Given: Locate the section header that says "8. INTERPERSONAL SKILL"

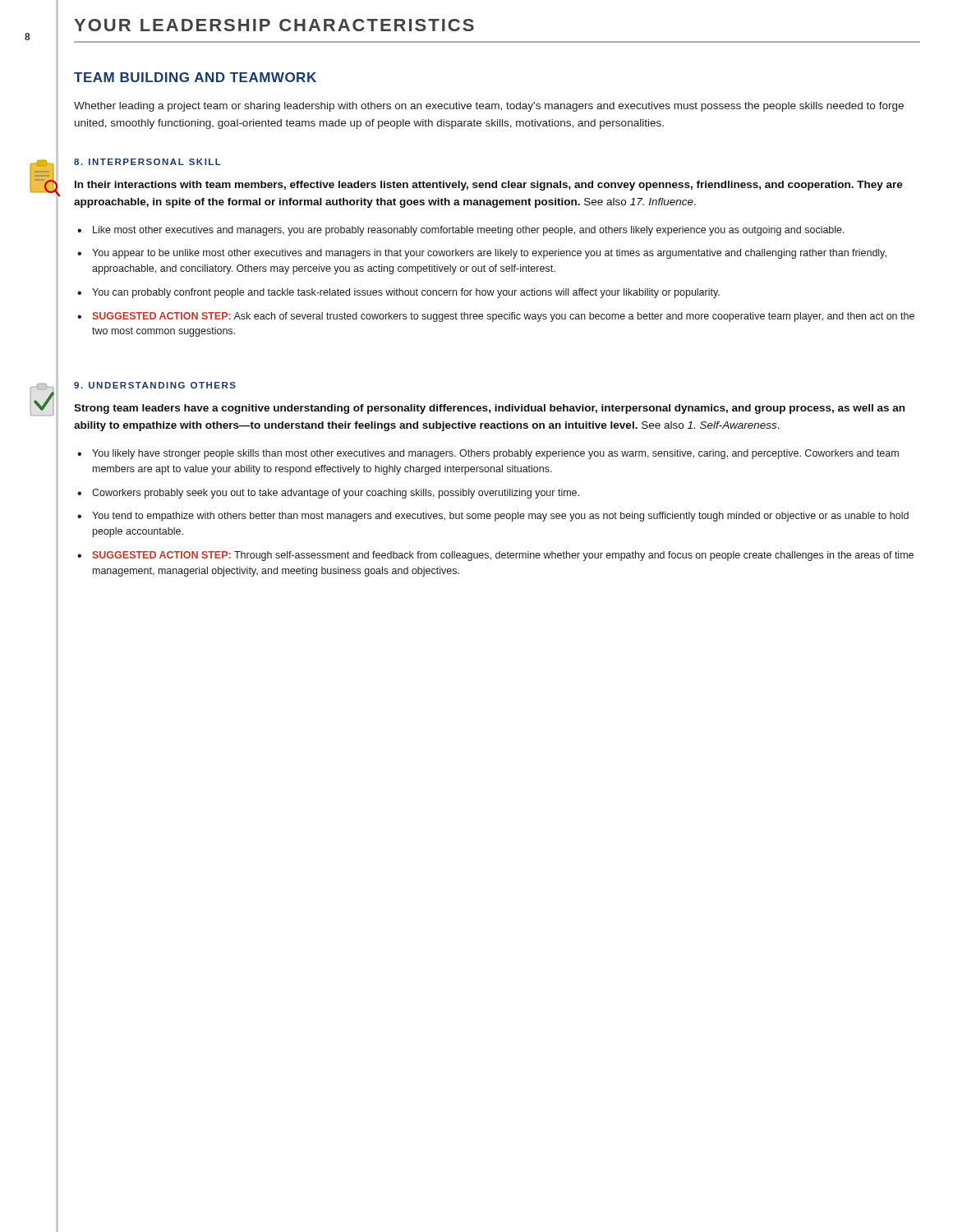Looking at the screenshot, I should [x=148, y=162].
